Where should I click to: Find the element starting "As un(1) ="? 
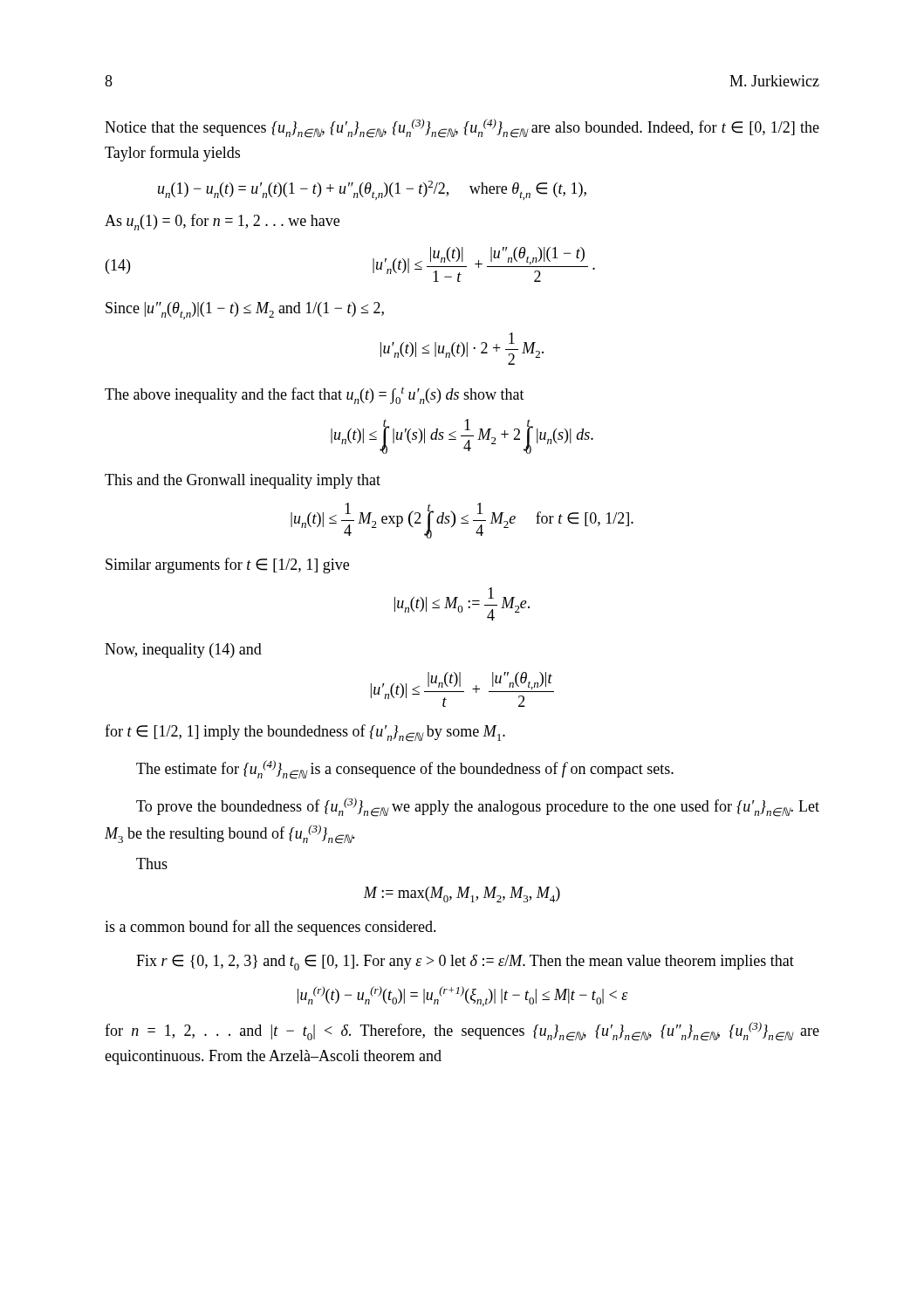tap(222, 222)
